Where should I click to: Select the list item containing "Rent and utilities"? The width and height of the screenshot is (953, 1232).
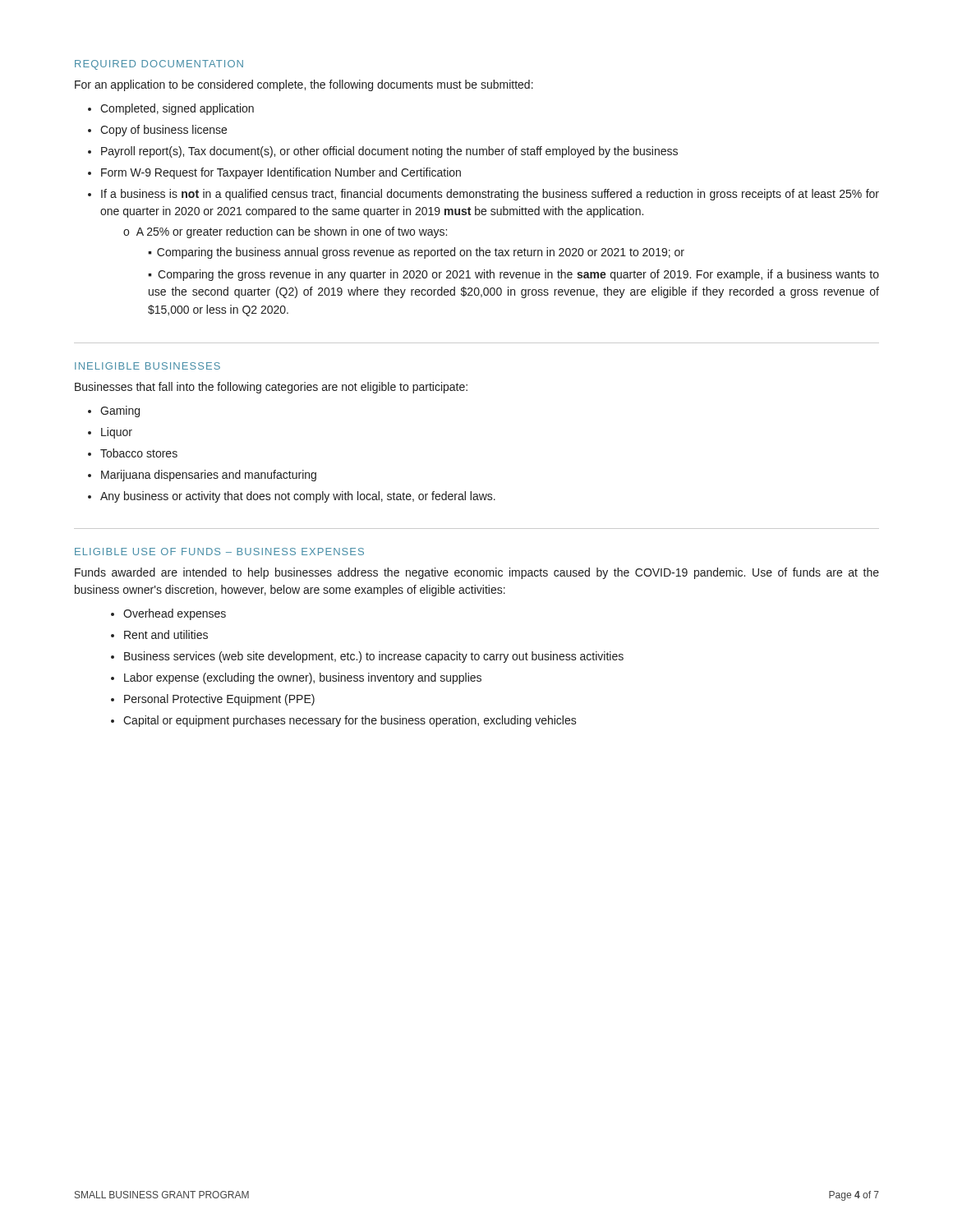[166, 634]
